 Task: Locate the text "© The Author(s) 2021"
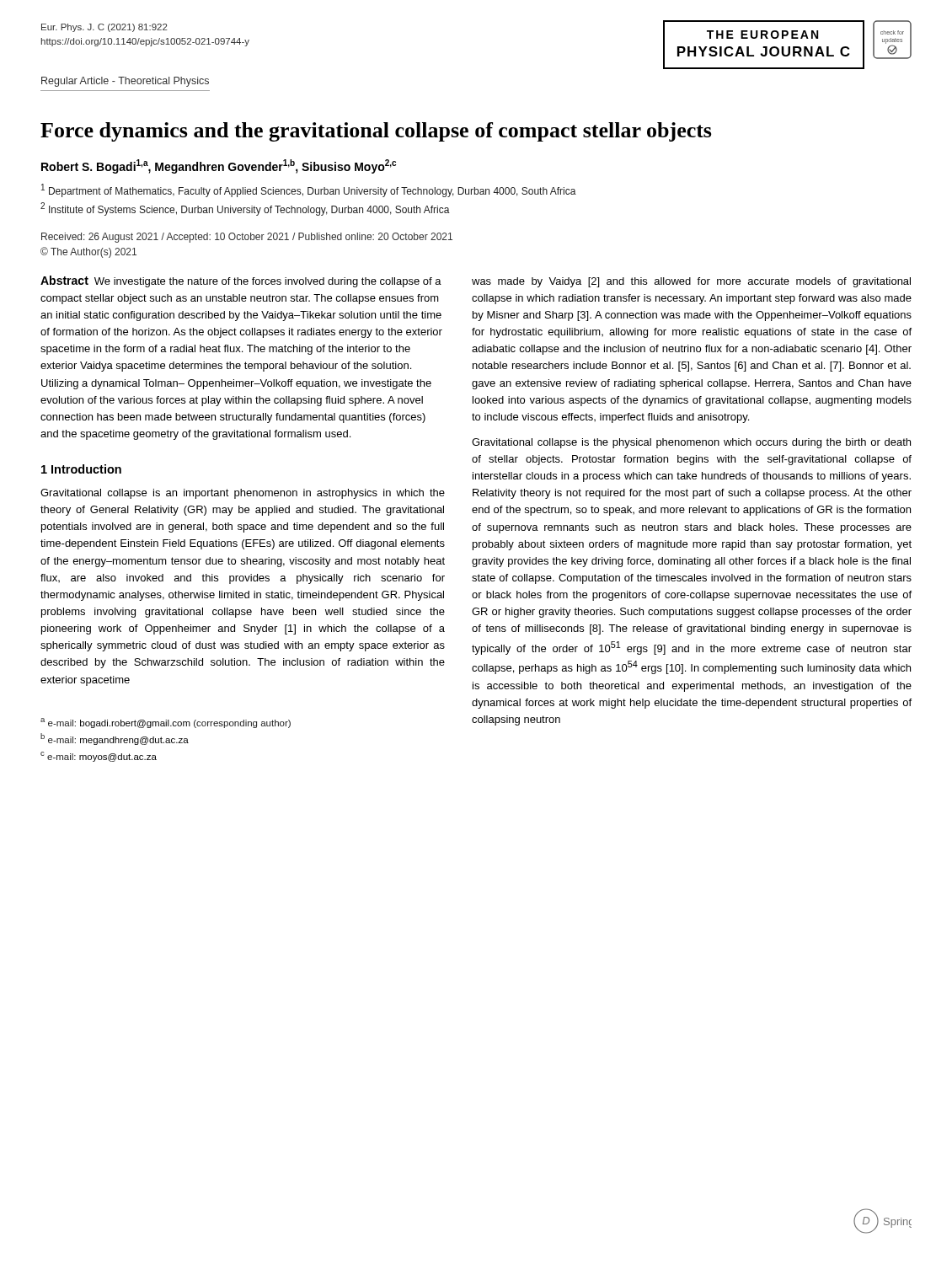[89, 252]
